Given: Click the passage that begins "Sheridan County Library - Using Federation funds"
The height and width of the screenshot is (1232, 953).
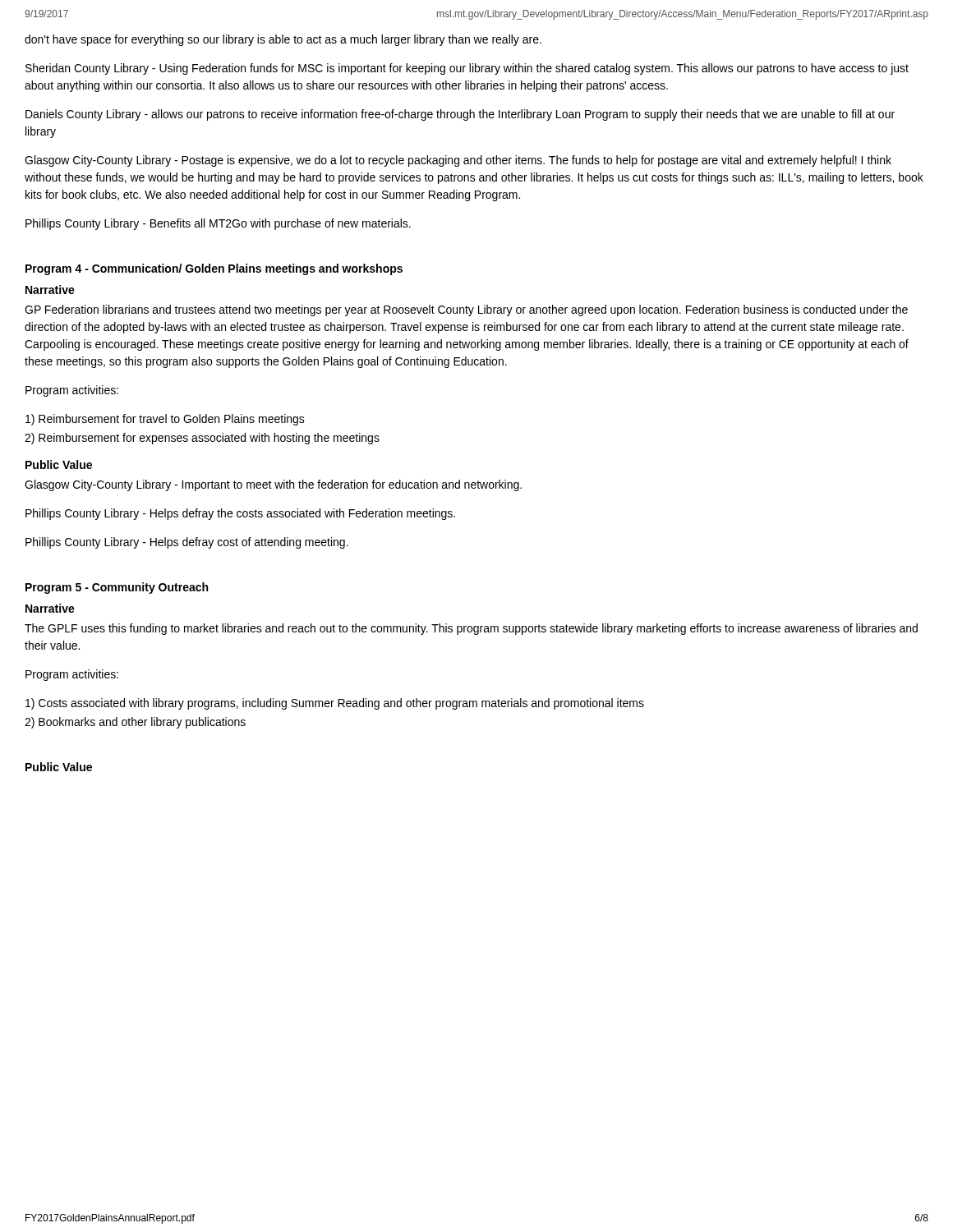Looking at the screenshot, I should point(476,77).
